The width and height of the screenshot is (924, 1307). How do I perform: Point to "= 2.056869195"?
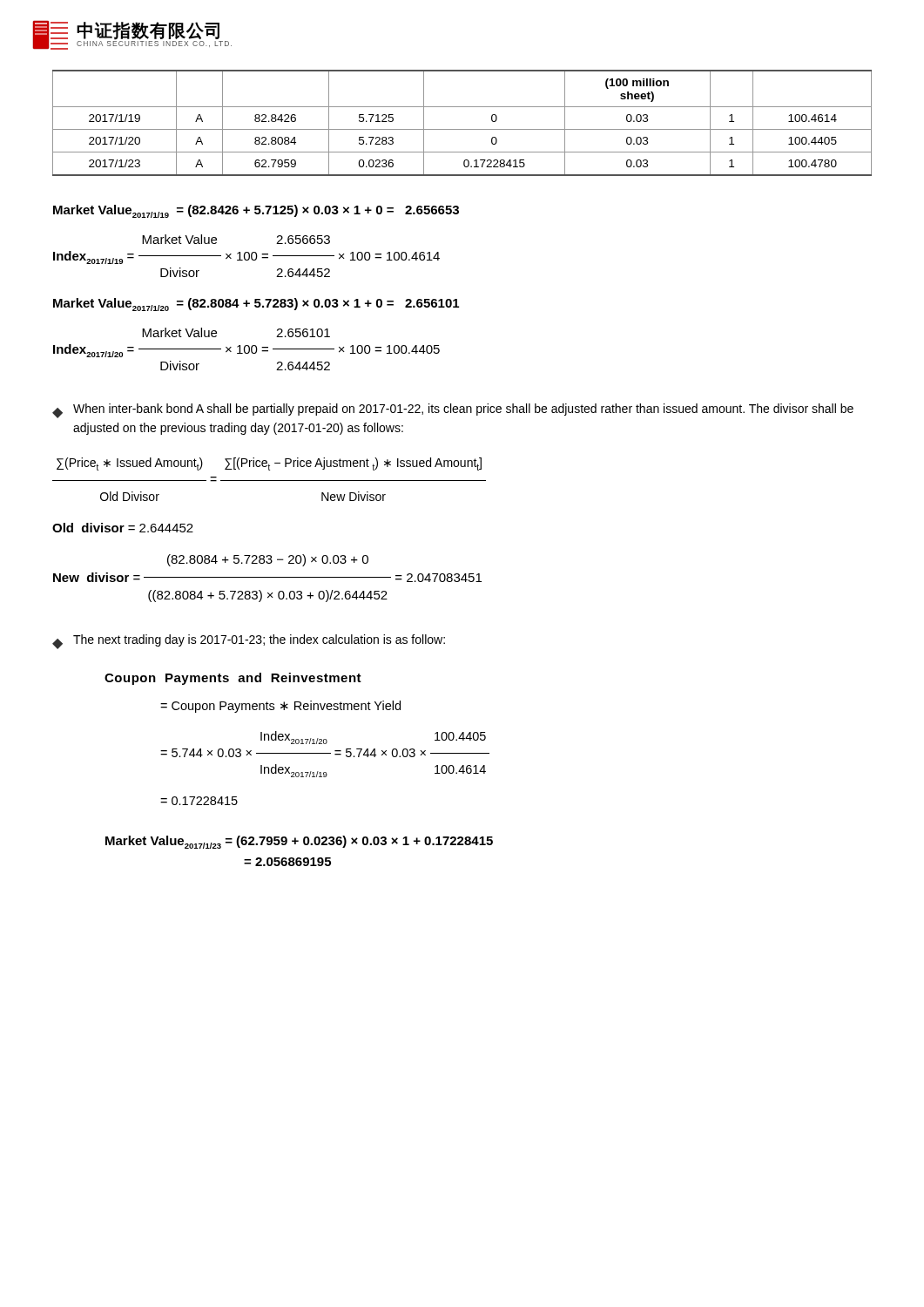click(288, 861)
